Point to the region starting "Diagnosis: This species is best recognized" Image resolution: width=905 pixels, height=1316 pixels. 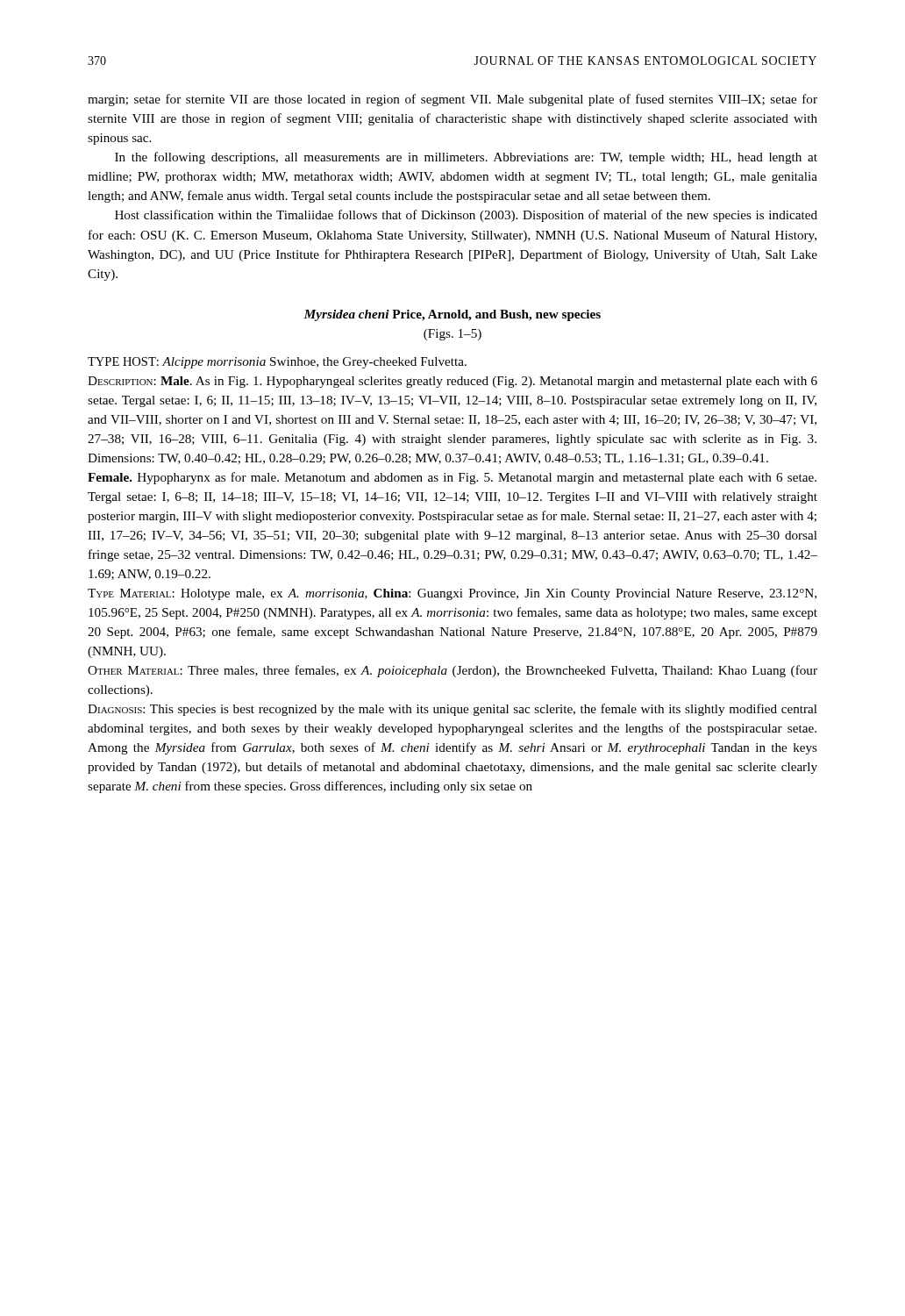[x=452, y=747]
